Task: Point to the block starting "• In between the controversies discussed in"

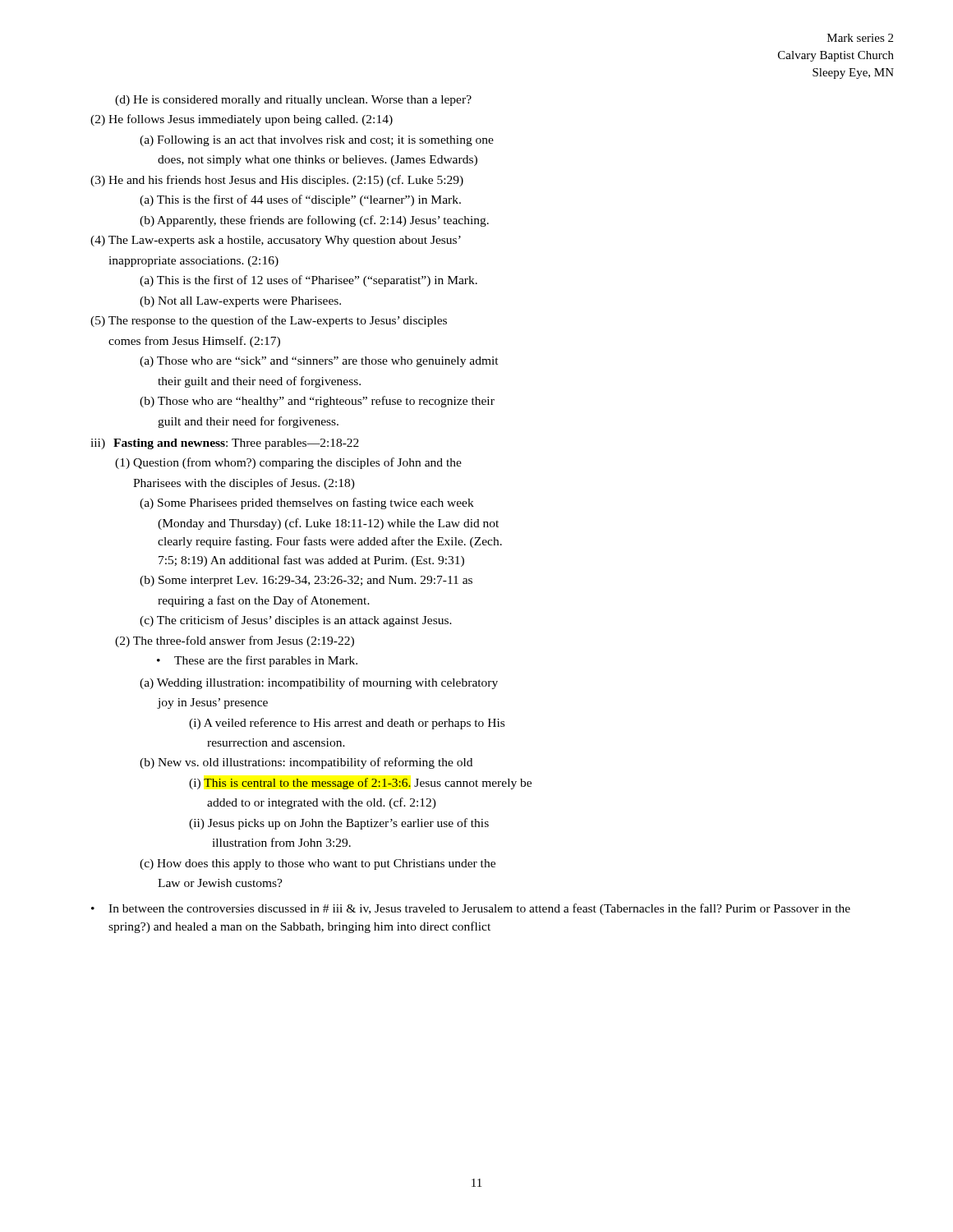Action: (492, 918)
